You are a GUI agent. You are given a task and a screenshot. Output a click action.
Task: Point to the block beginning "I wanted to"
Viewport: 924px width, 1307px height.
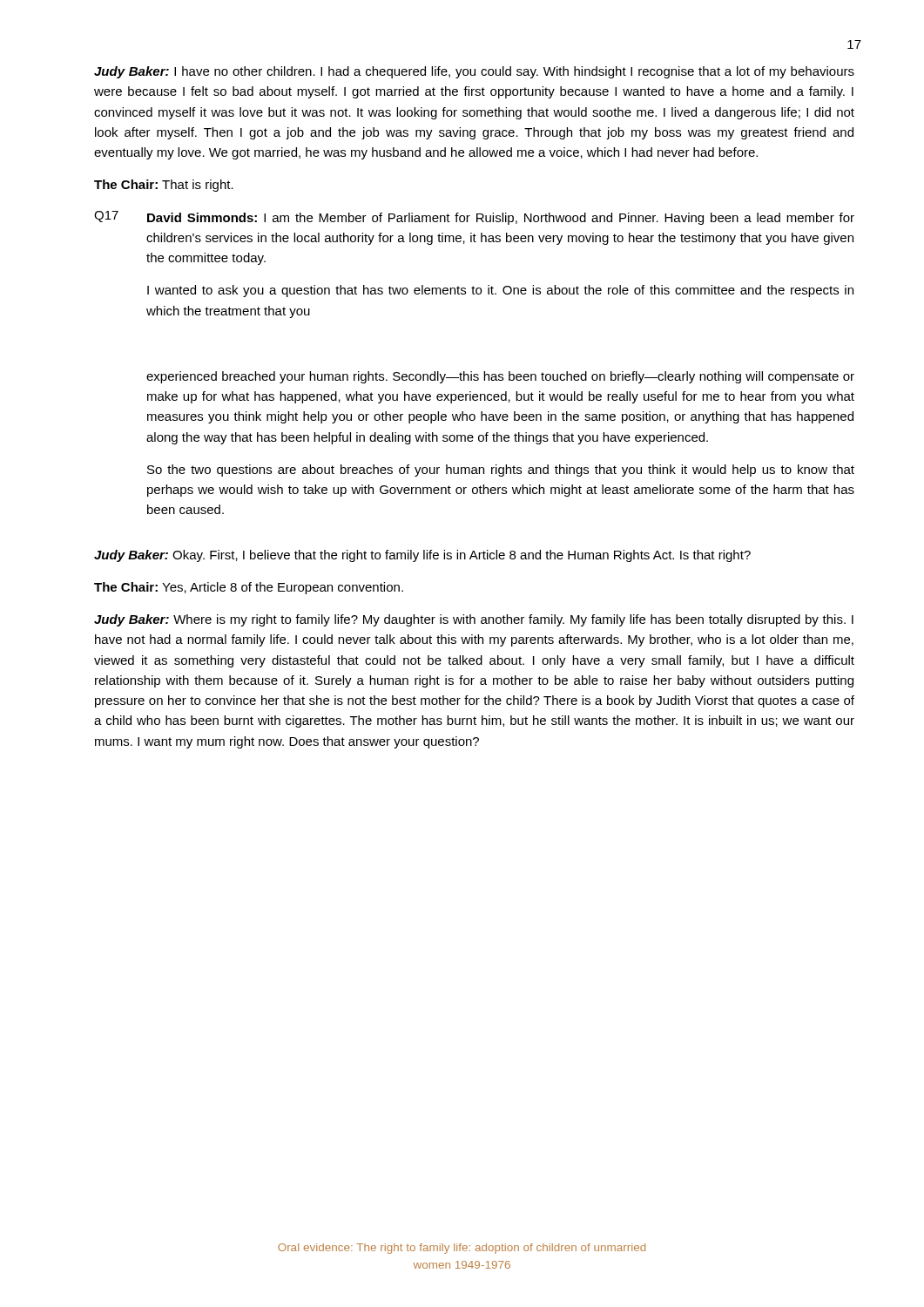tap(500, 300)
